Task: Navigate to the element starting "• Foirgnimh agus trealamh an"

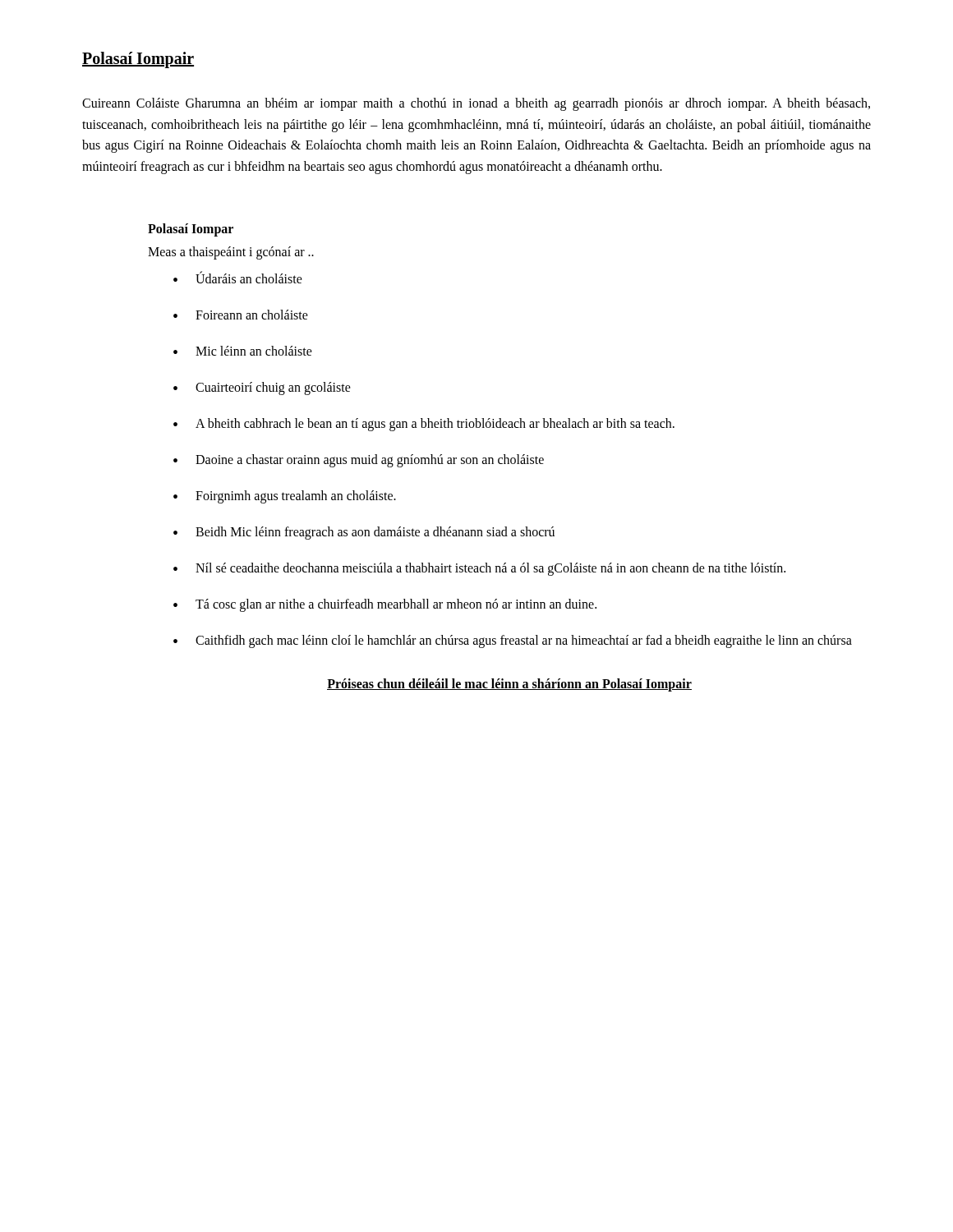Action: click(285, 497)
